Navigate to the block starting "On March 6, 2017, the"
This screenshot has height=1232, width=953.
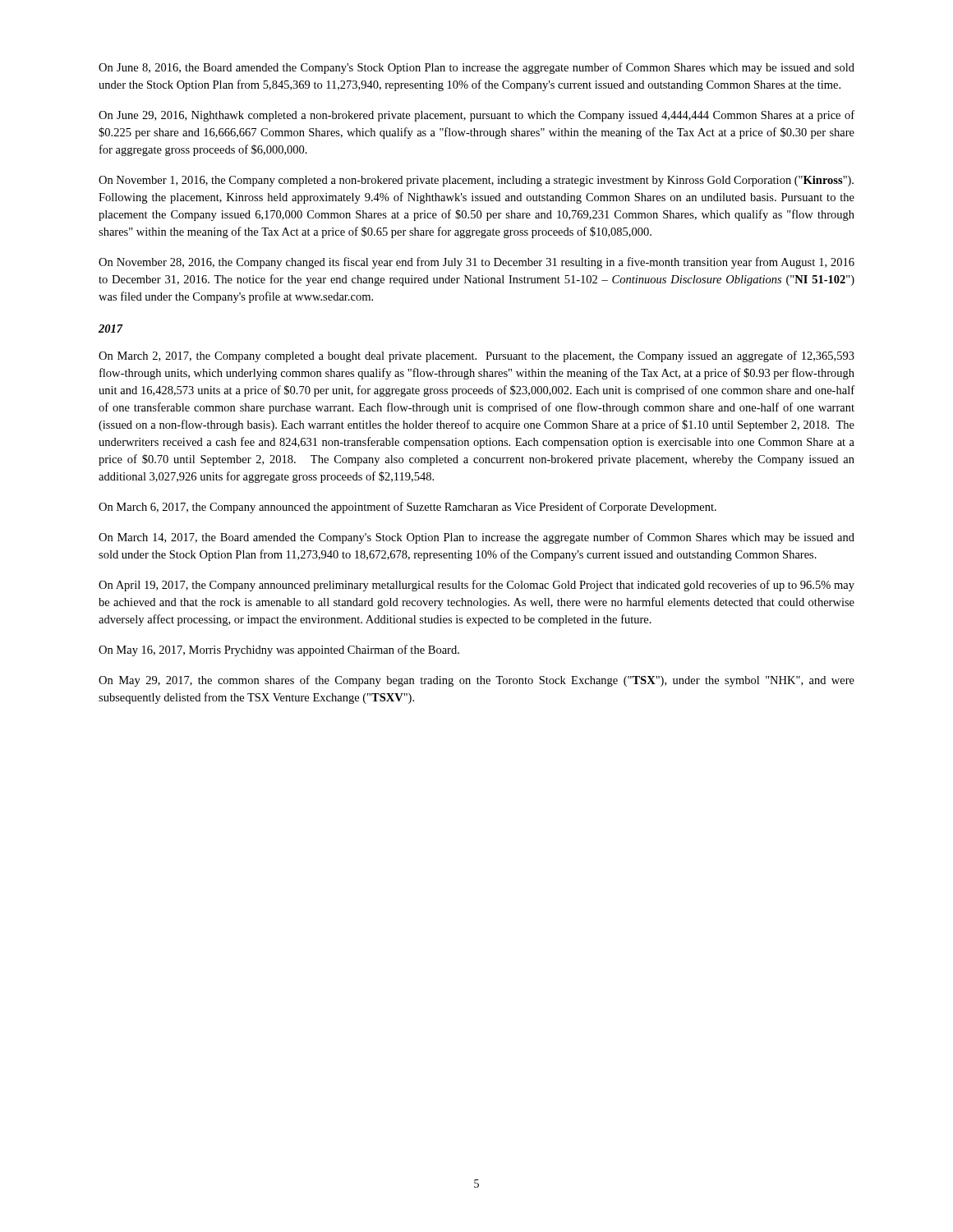[x=408, y=507]
